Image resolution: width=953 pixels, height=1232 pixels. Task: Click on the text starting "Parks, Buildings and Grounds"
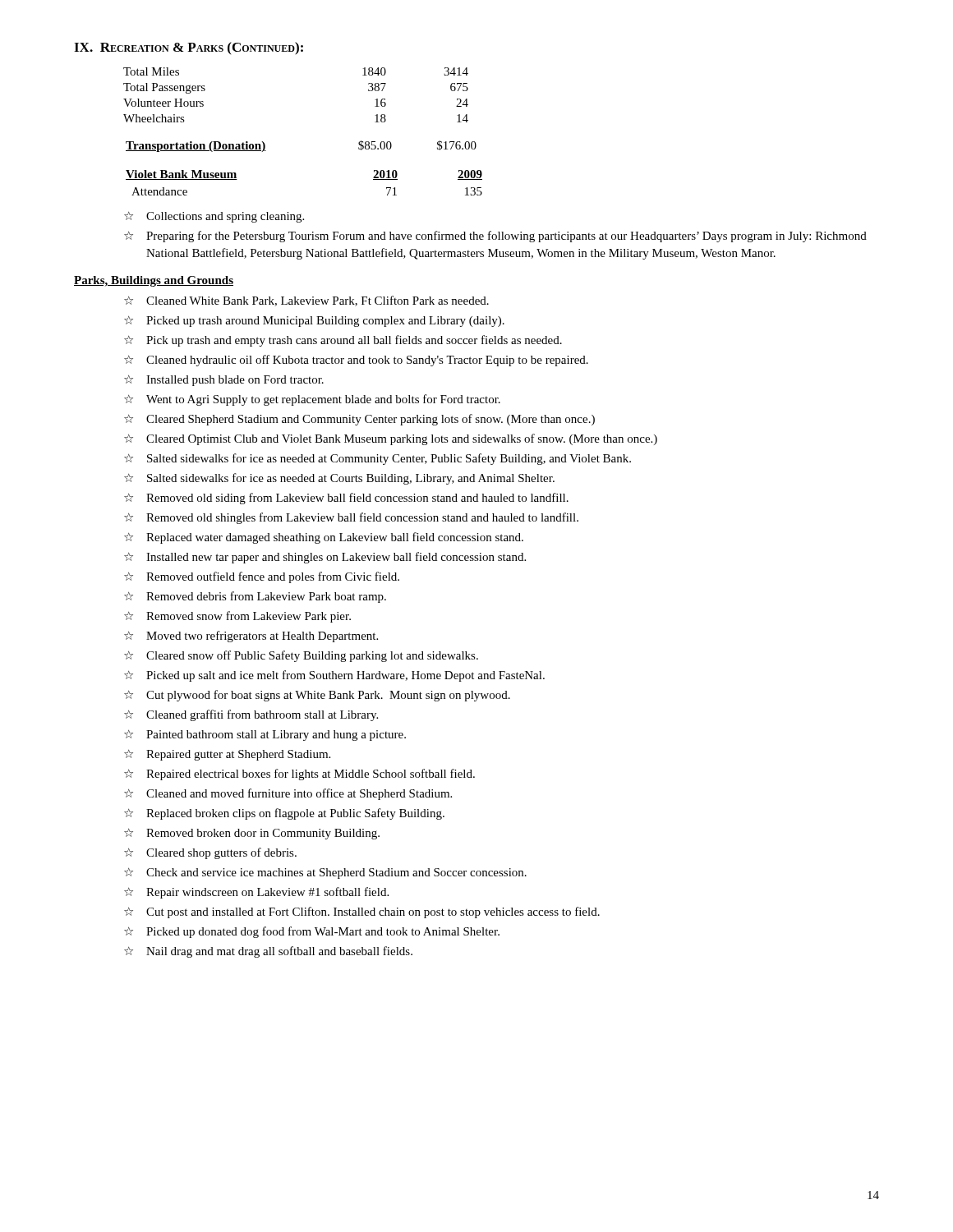click(x=154, y=280)
